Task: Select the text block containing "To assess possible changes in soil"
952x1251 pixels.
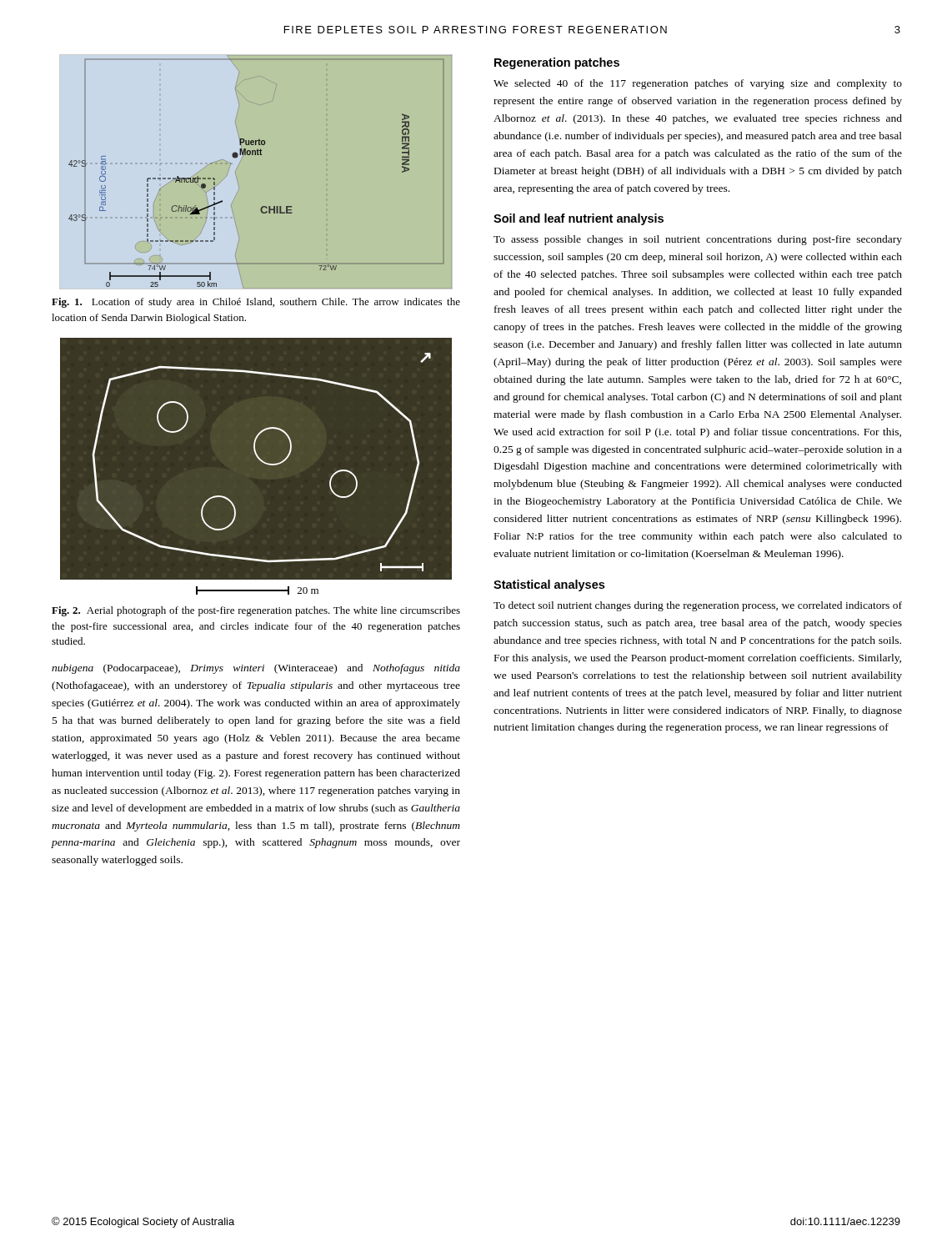Action: point(698,396)
